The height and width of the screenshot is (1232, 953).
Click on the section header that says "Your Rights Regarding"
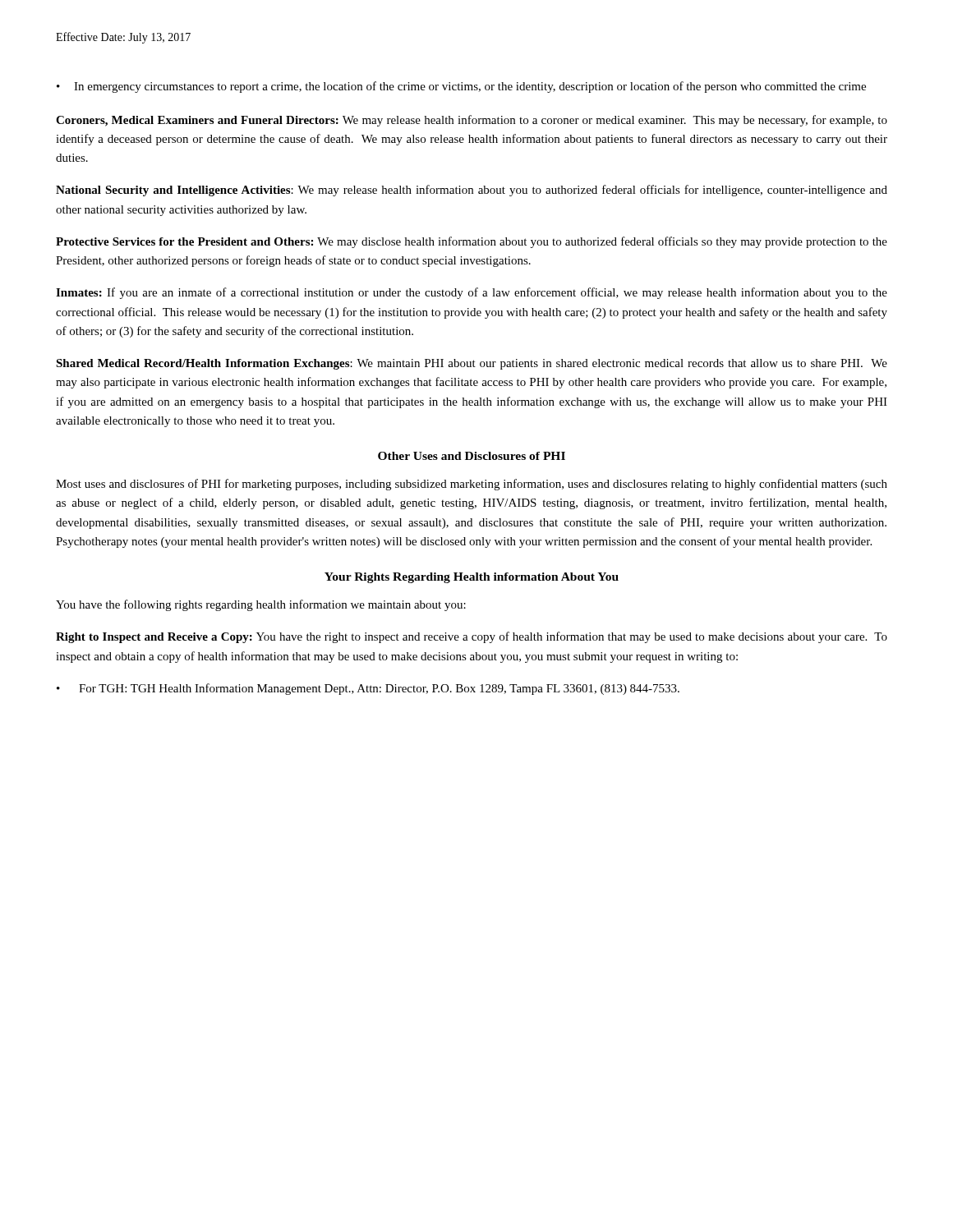click(x=472, y=576)
